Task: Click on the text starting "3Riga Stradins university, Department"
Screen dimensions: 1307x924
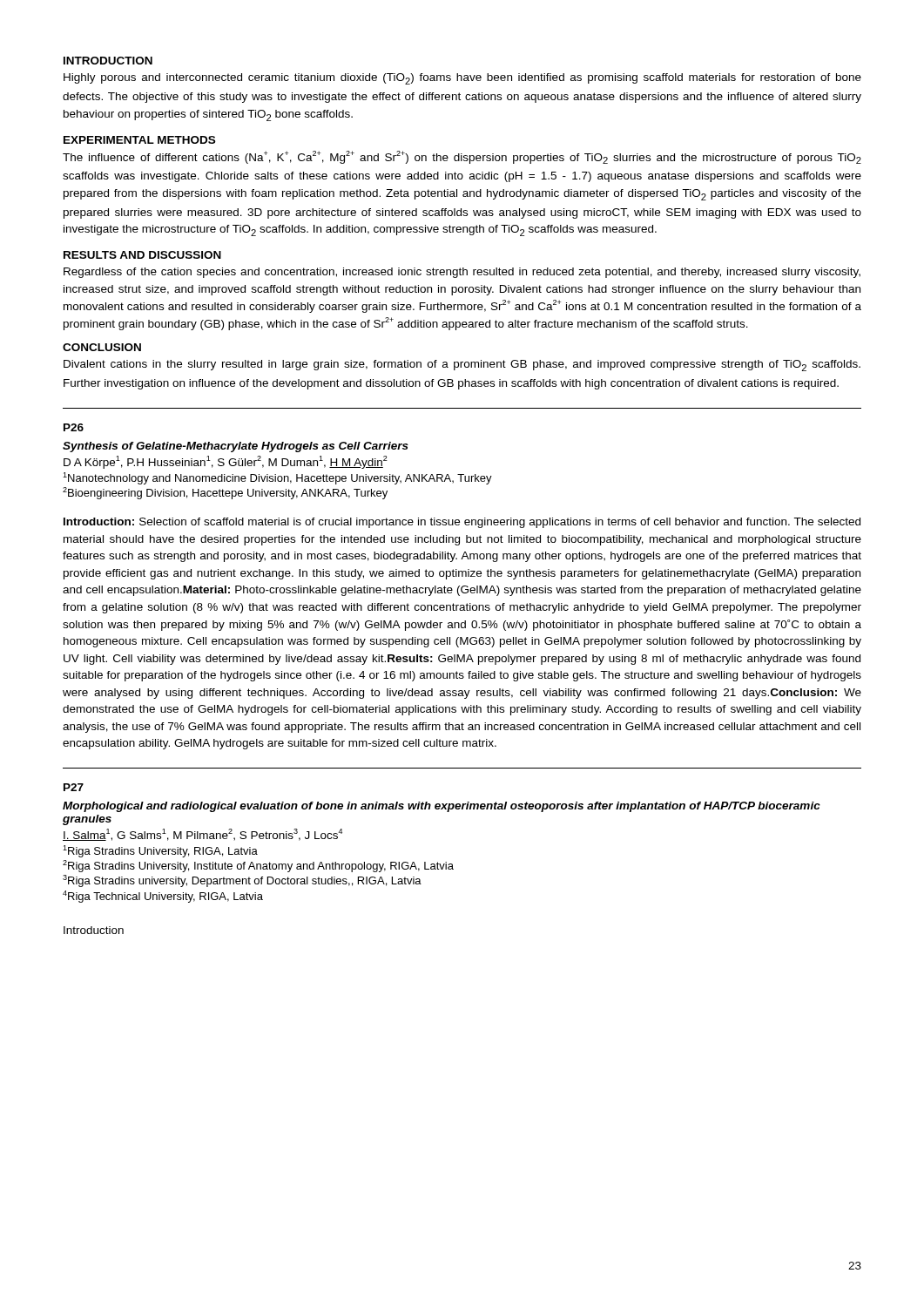Action: [242, 880]
